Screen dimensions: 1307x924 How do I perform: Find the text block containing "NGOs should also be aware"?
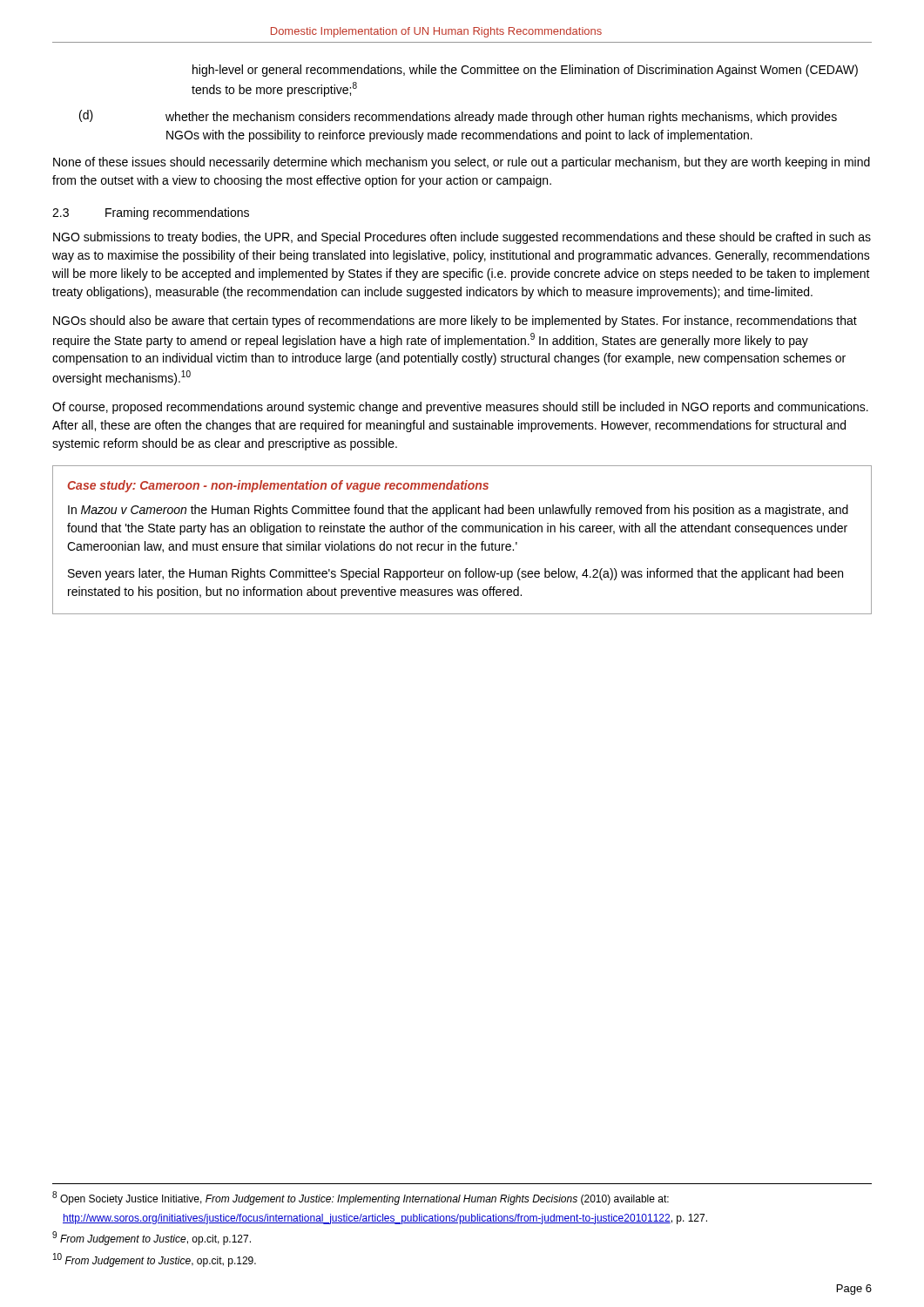(454, 349)
